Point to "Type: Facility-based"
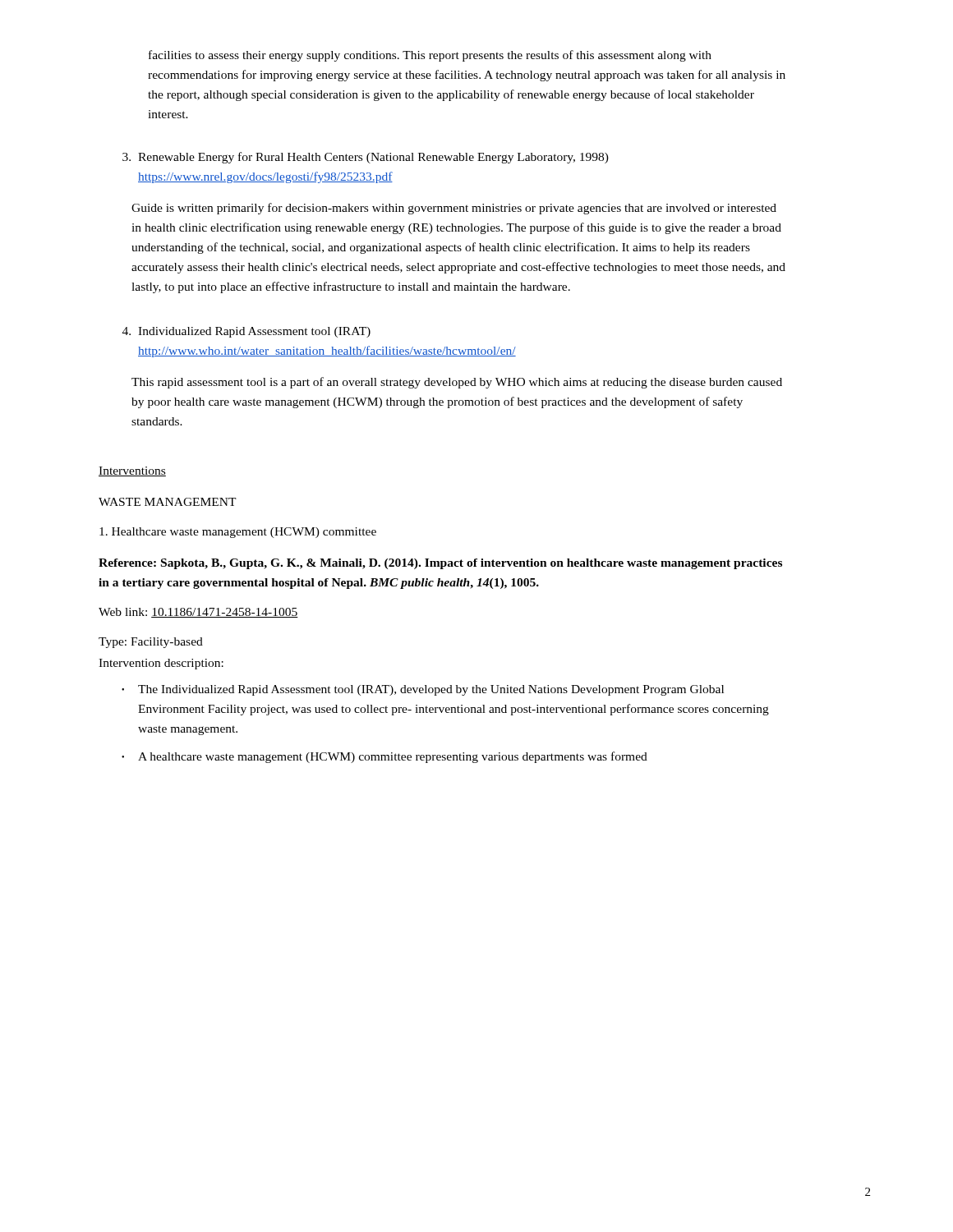The image size is (953, 1232). click(151, 641)
